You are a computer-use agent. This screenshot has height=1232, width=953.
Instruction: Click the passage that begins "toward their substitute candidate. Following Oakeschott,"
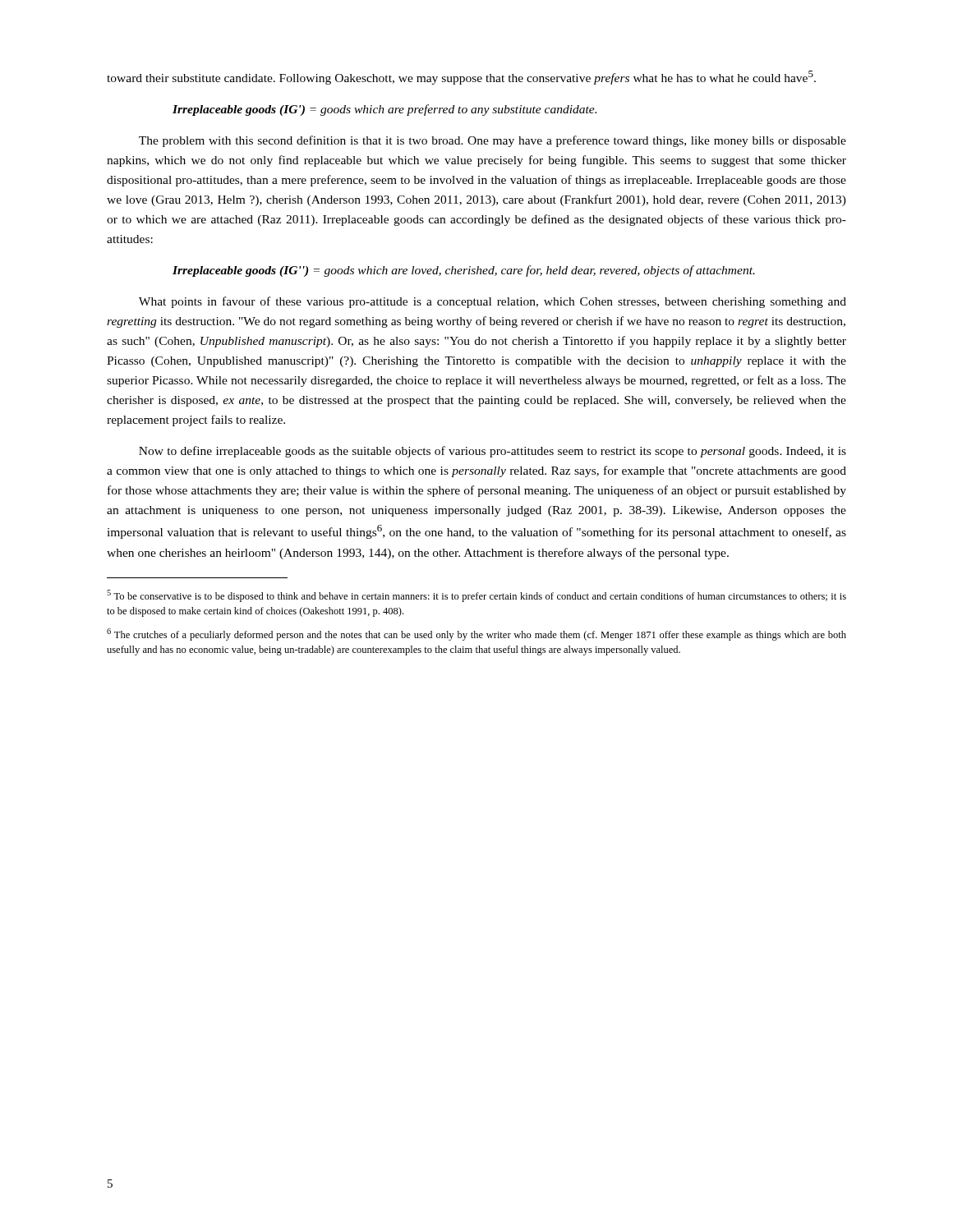tap(462, 76)
